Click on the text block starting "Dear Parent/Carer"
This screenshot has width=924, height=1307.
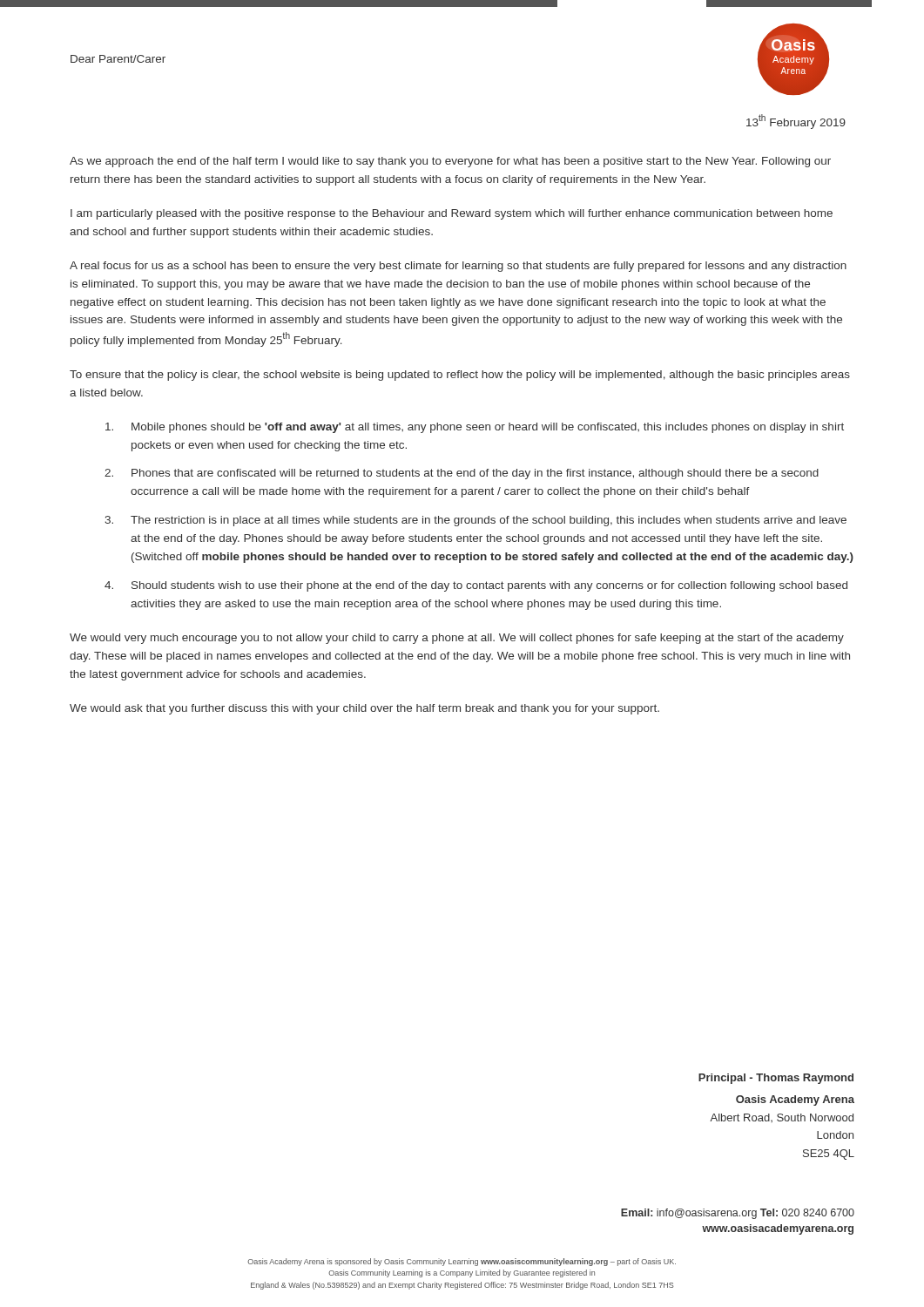118,59
